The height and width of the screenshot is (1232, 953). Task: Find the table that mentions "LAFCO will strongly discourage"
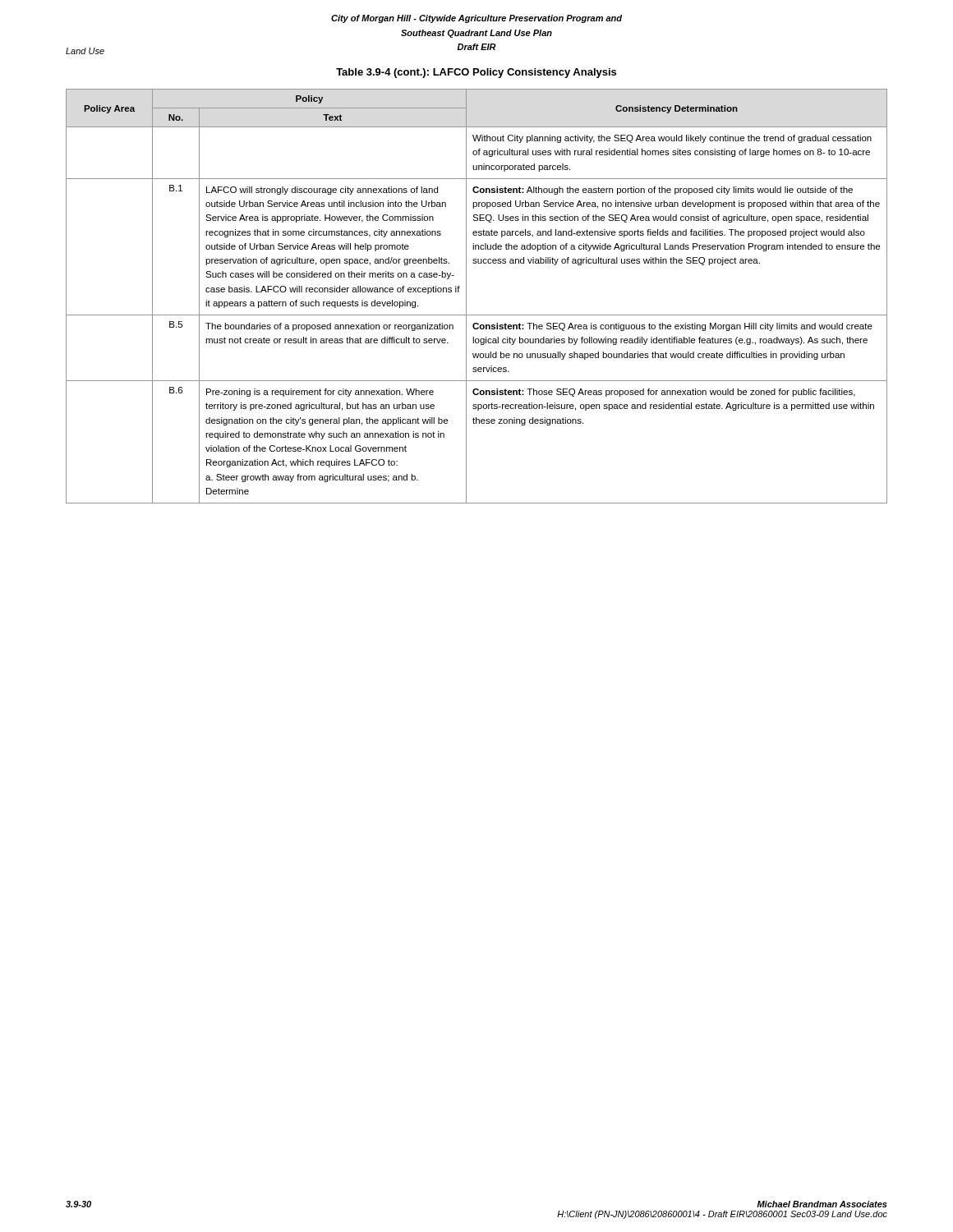(x=476, y=639)
